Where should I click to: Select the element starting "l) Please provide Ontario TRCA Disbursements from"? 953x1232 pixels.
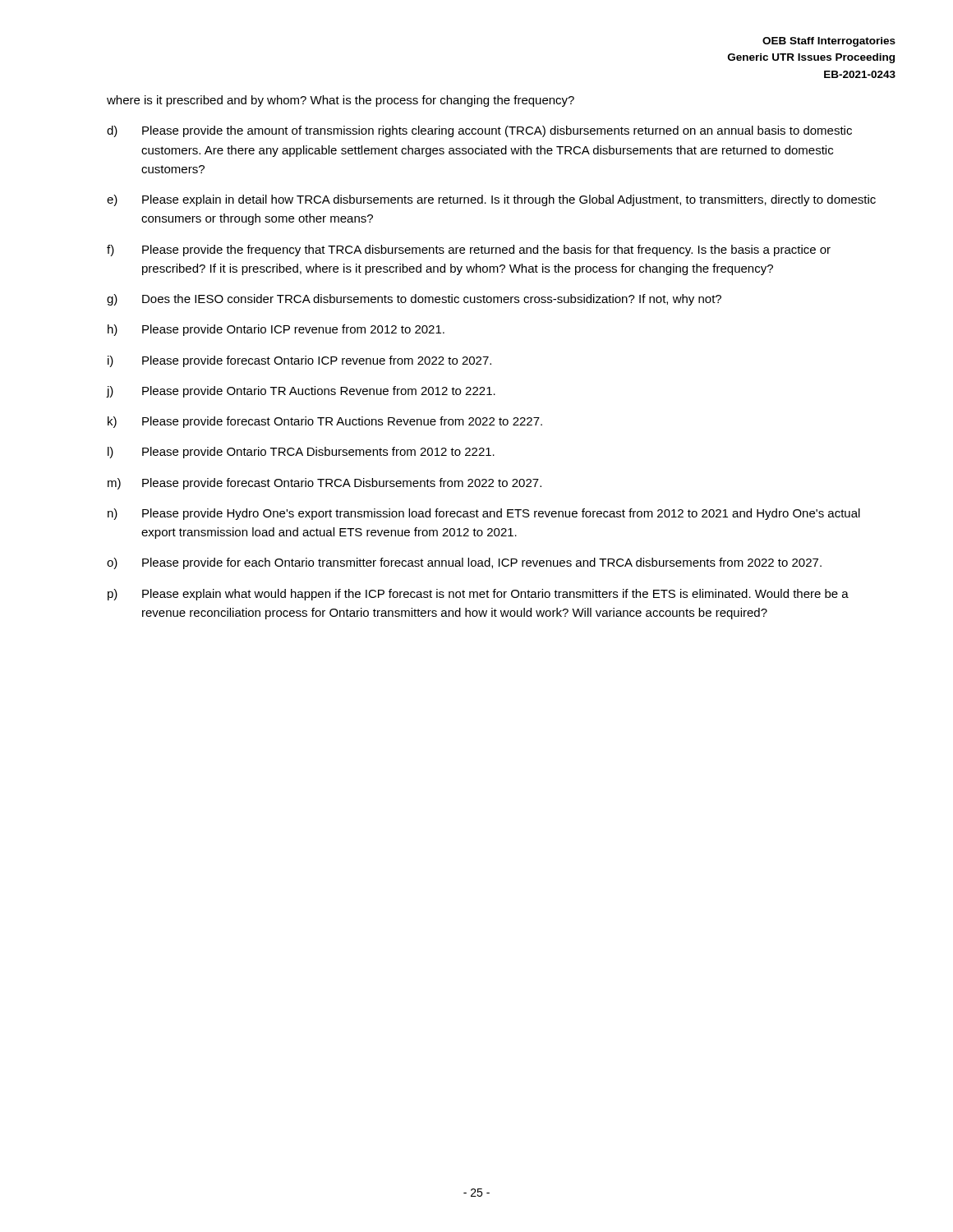[x=501, y=452]
